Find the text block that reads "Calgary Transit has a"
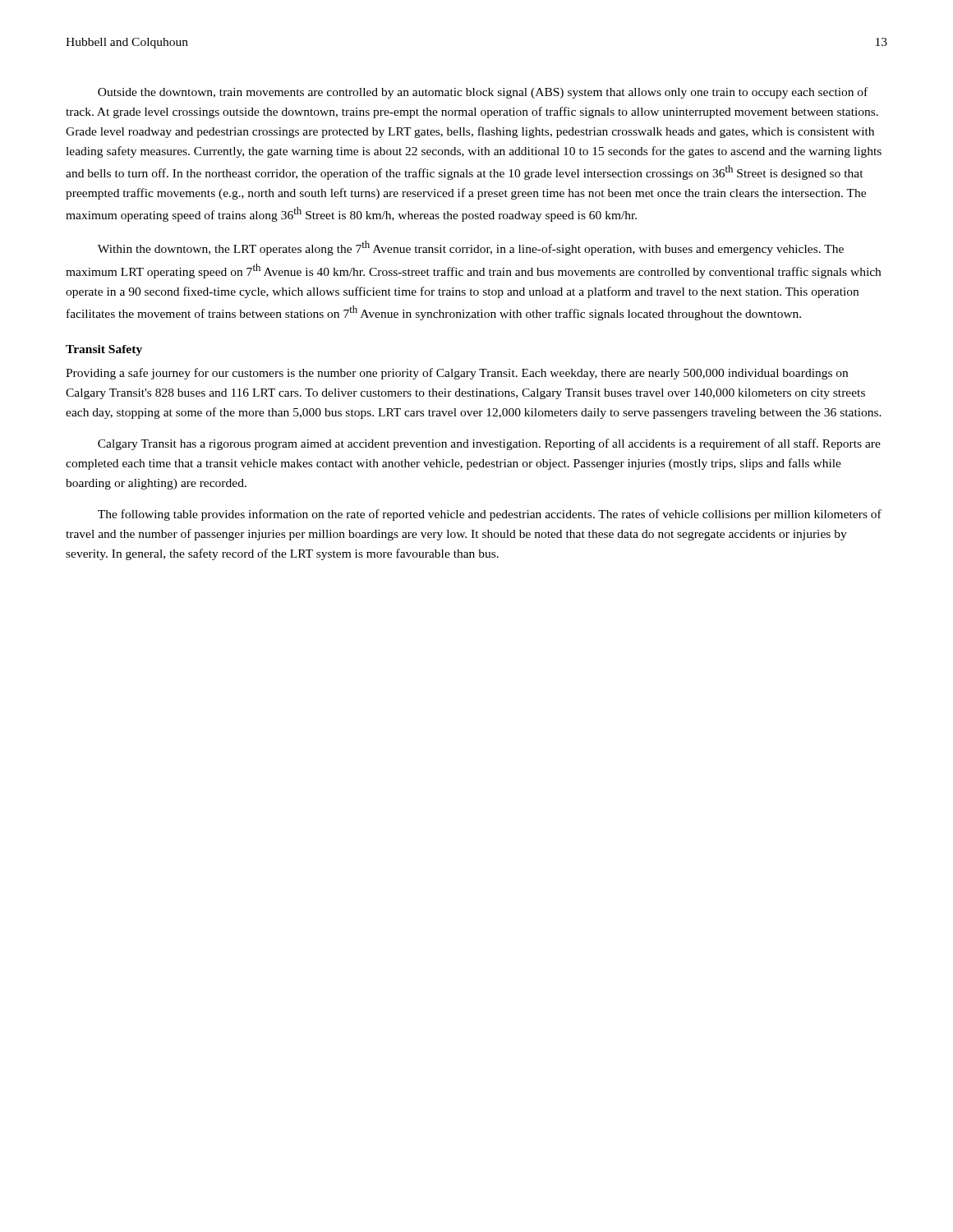The width and height of the screenshot is (953, 1232). [x=476, y=463]
